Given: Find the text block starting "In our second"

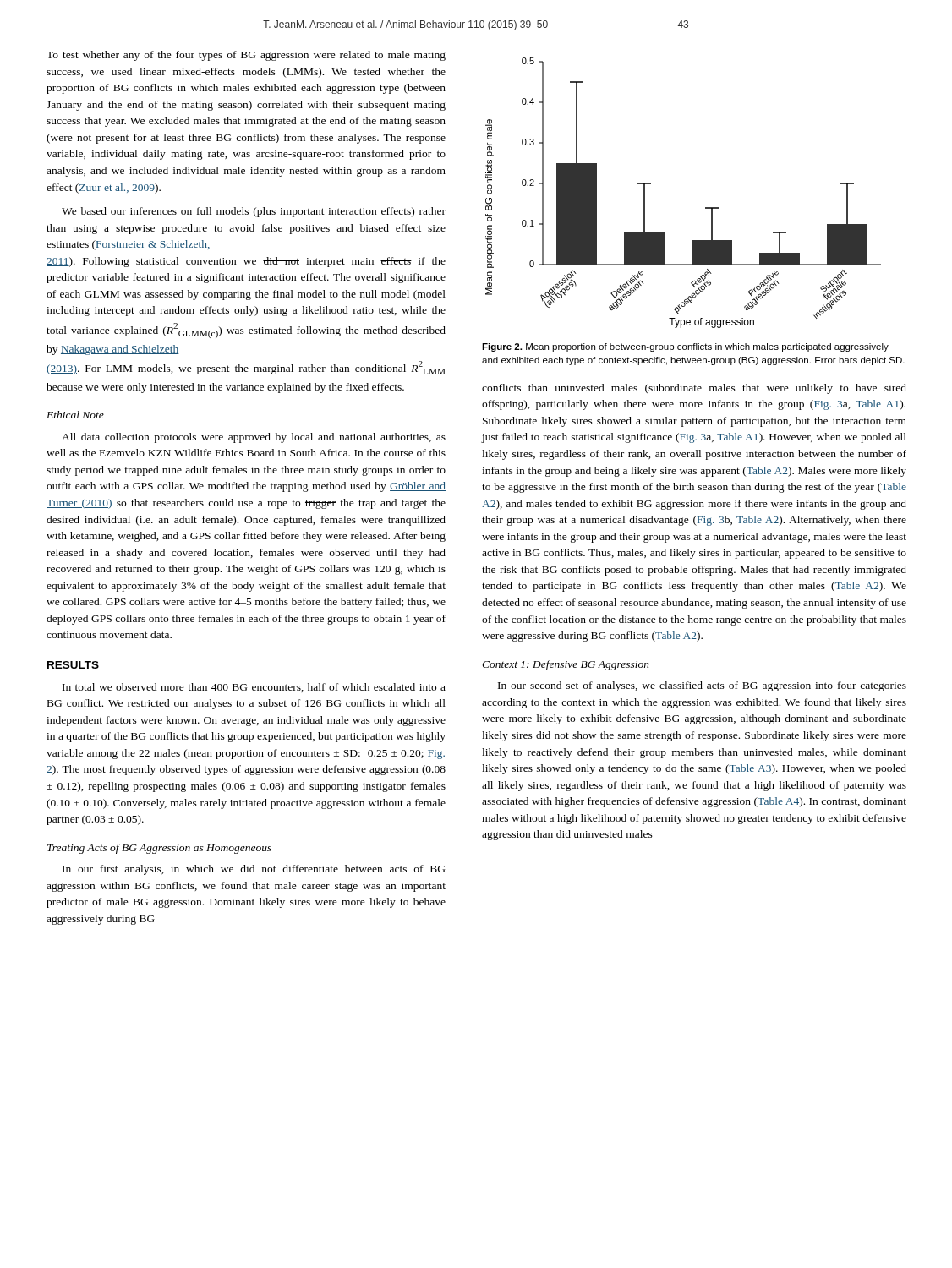Looking at the screenshot, I should pos(694,760).
